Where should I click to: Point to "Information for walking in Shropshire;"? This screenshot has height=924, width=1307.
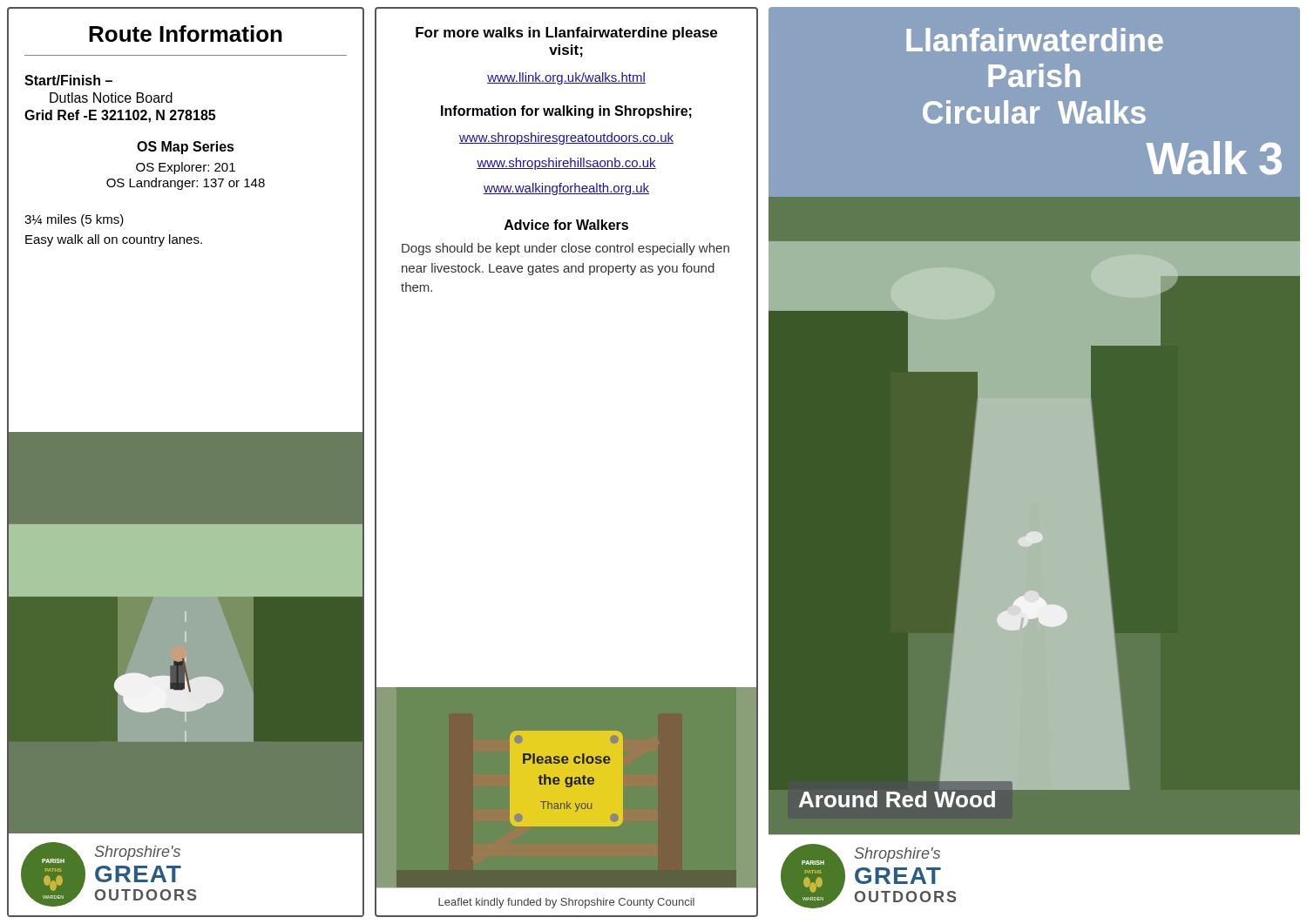pos(566,111)
